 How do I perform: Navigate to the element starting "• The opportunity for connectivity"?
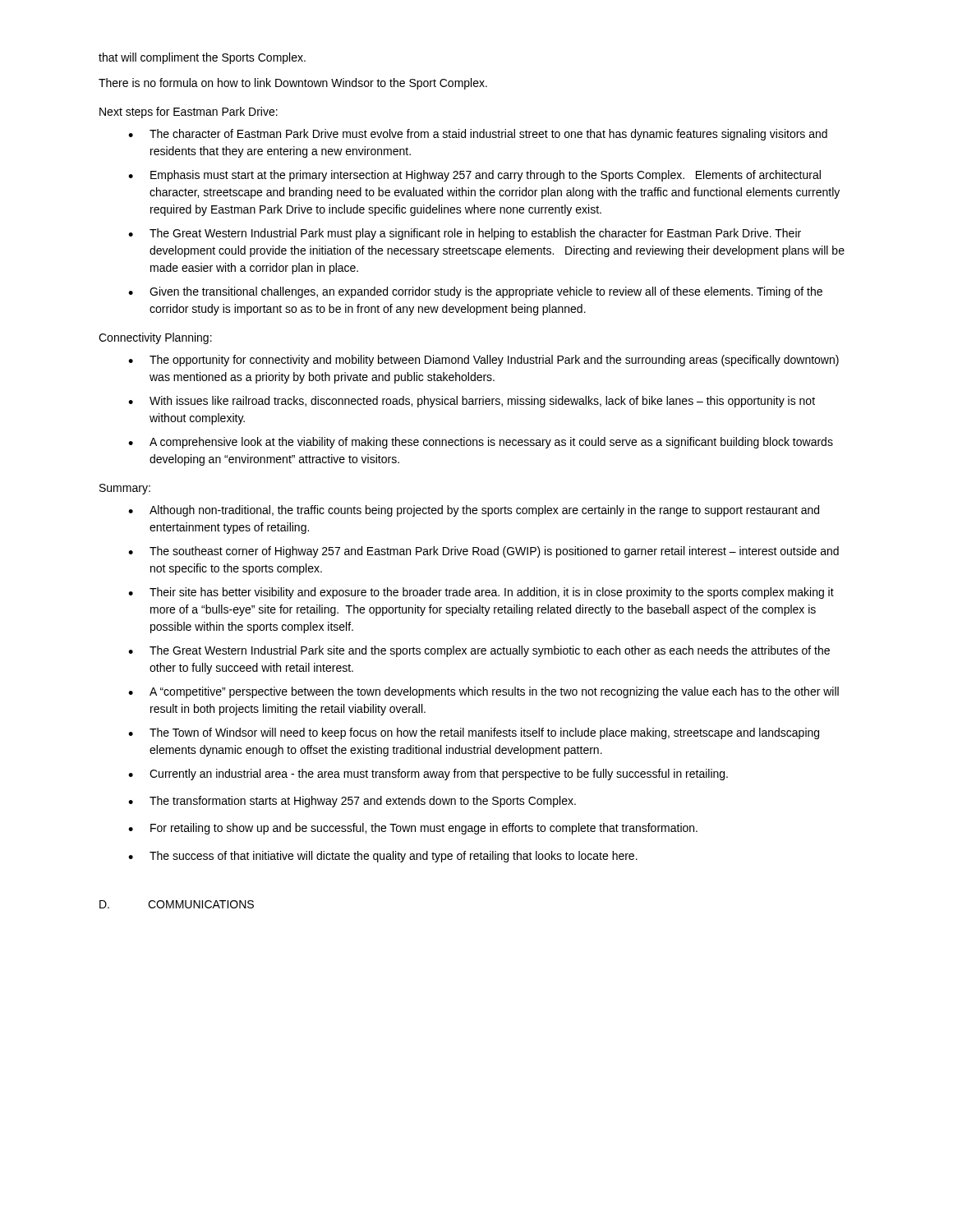tap(491, 369)
